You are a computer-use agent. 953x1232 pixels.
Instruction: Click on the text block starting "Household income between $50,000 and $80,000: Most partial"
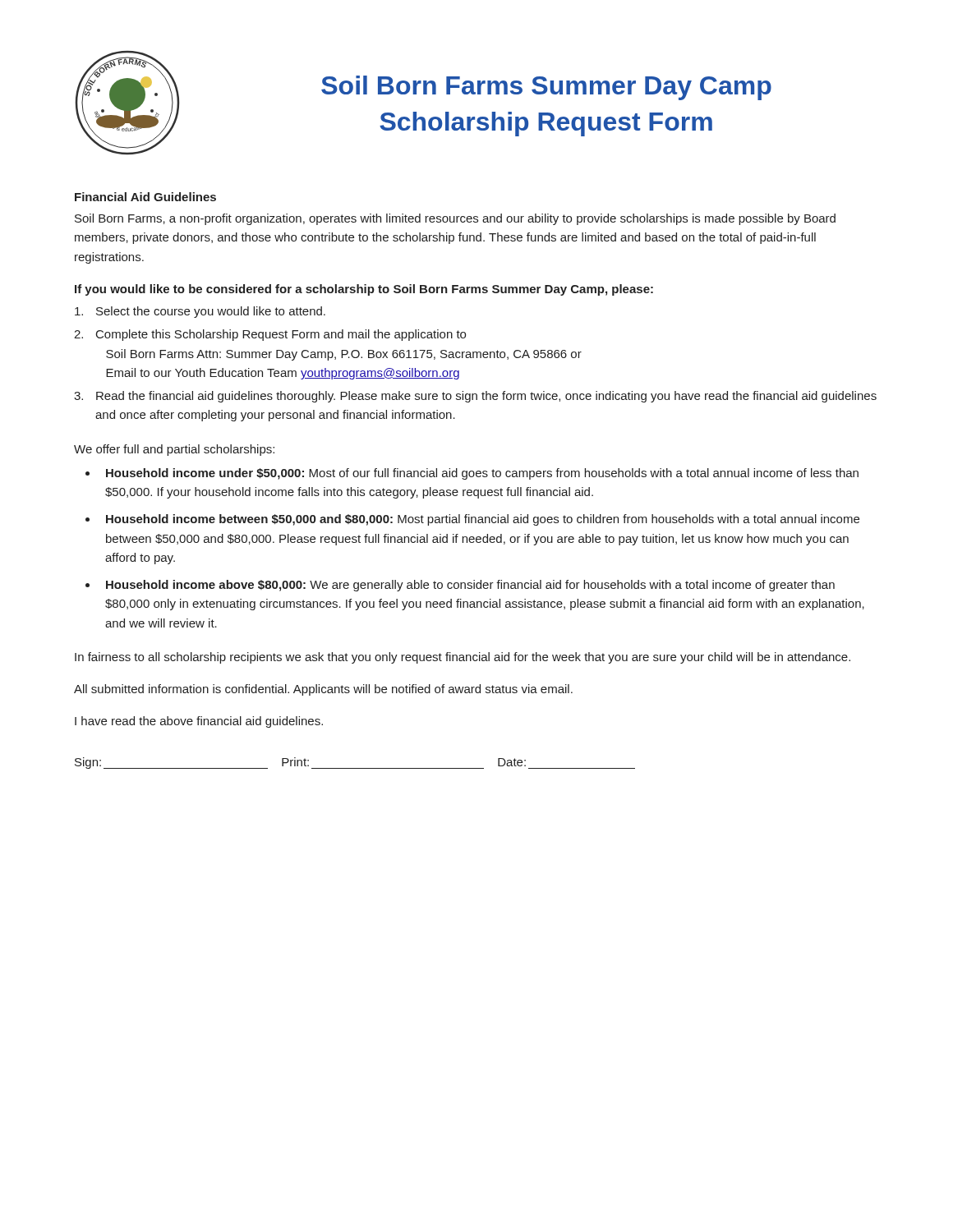[x=483, y=538]
